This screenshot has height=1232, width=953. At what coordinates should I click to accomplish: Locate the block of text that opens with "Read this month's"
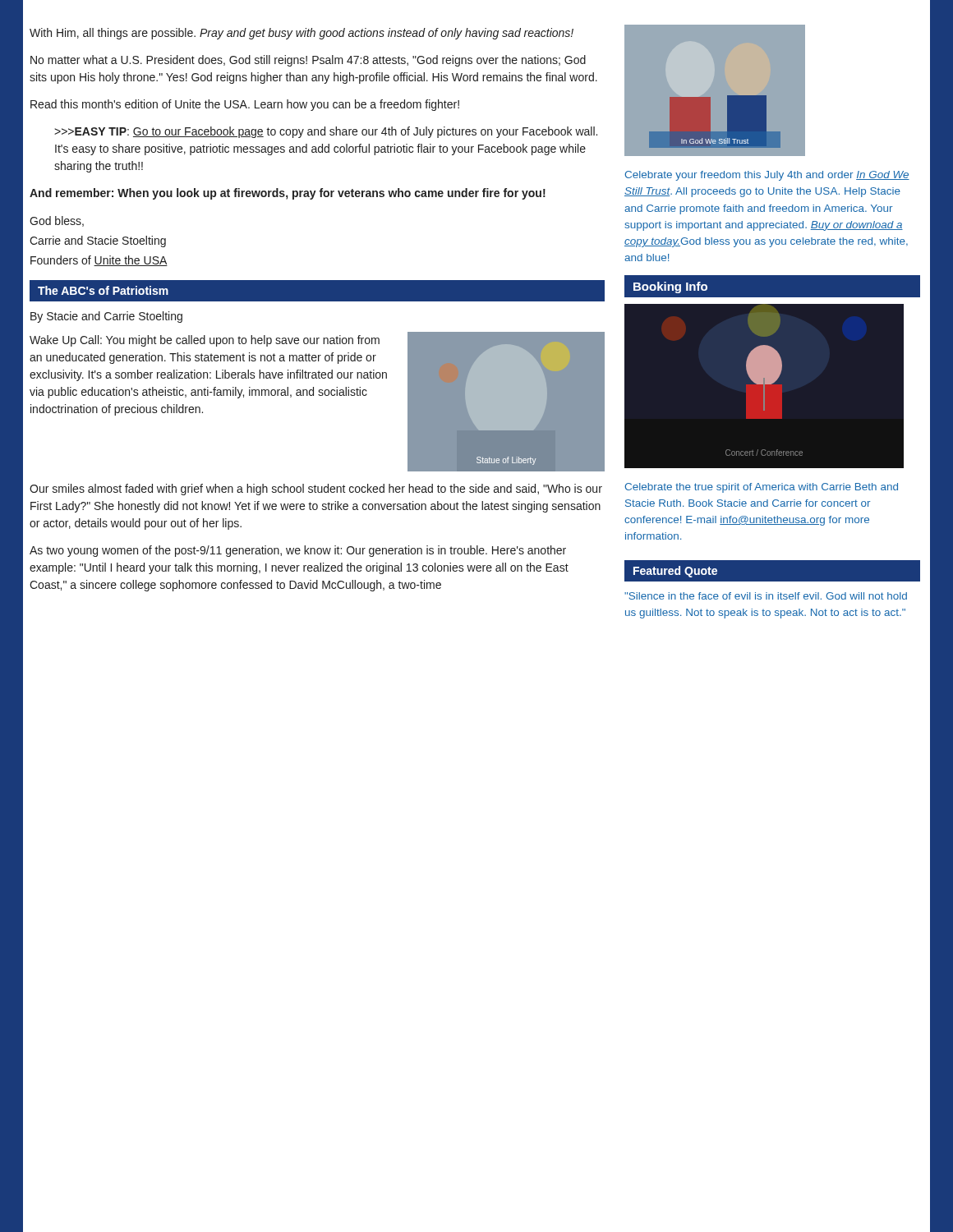317,105
